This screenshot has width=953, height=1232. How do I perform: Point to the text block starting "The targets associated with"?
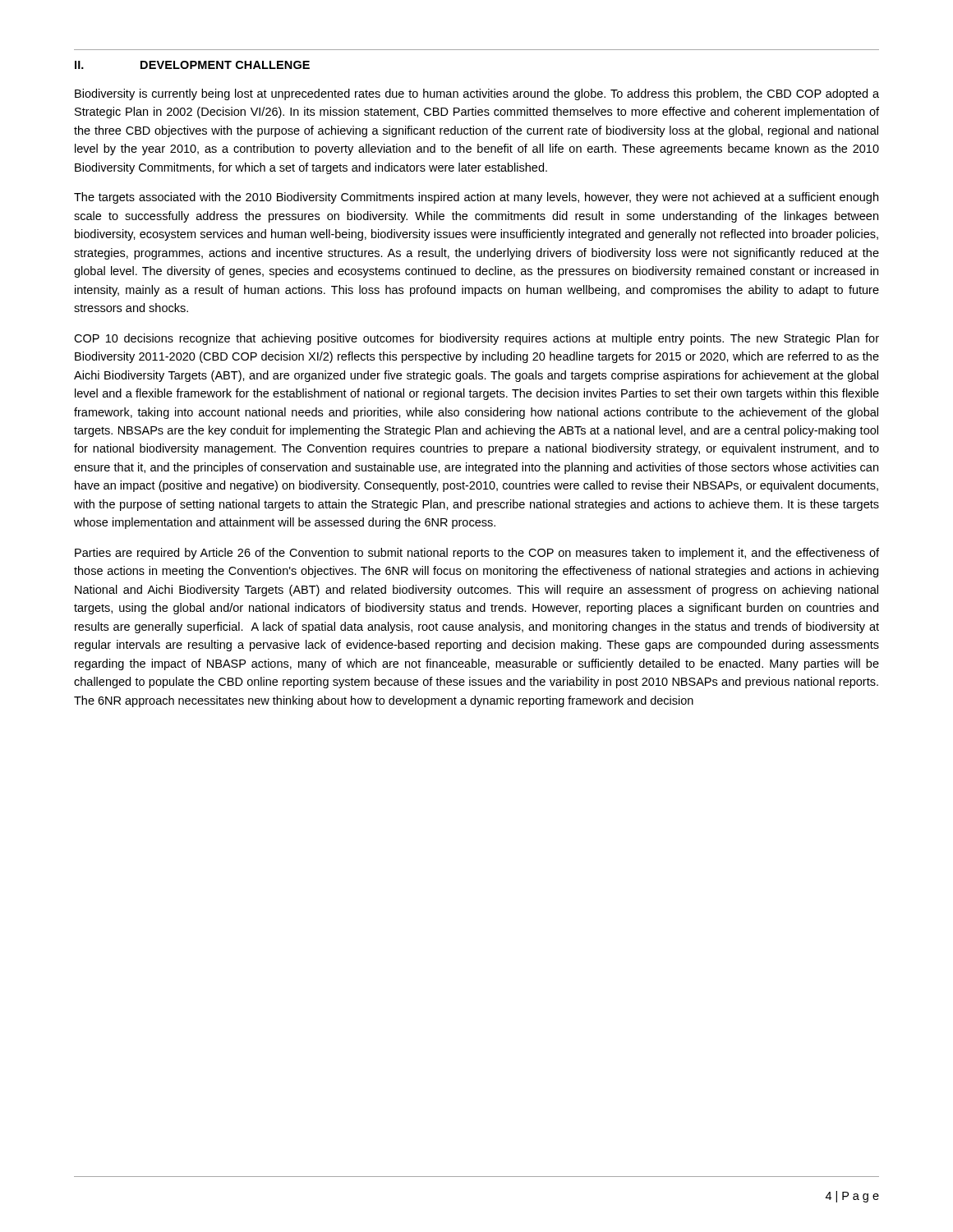476,253
